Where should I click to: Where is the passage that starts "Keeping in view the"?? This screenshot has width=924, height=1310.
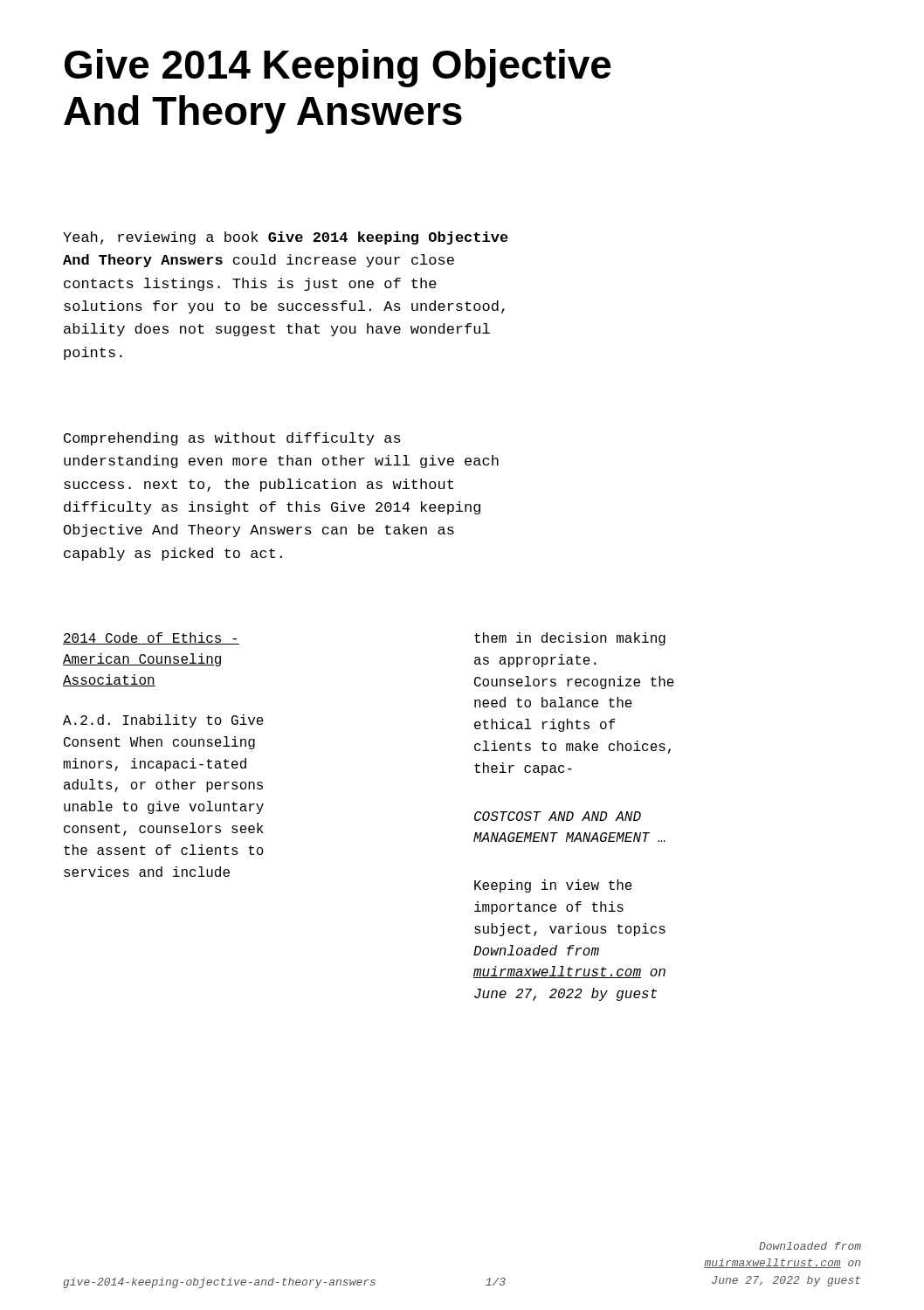click(x=570, y=941)
